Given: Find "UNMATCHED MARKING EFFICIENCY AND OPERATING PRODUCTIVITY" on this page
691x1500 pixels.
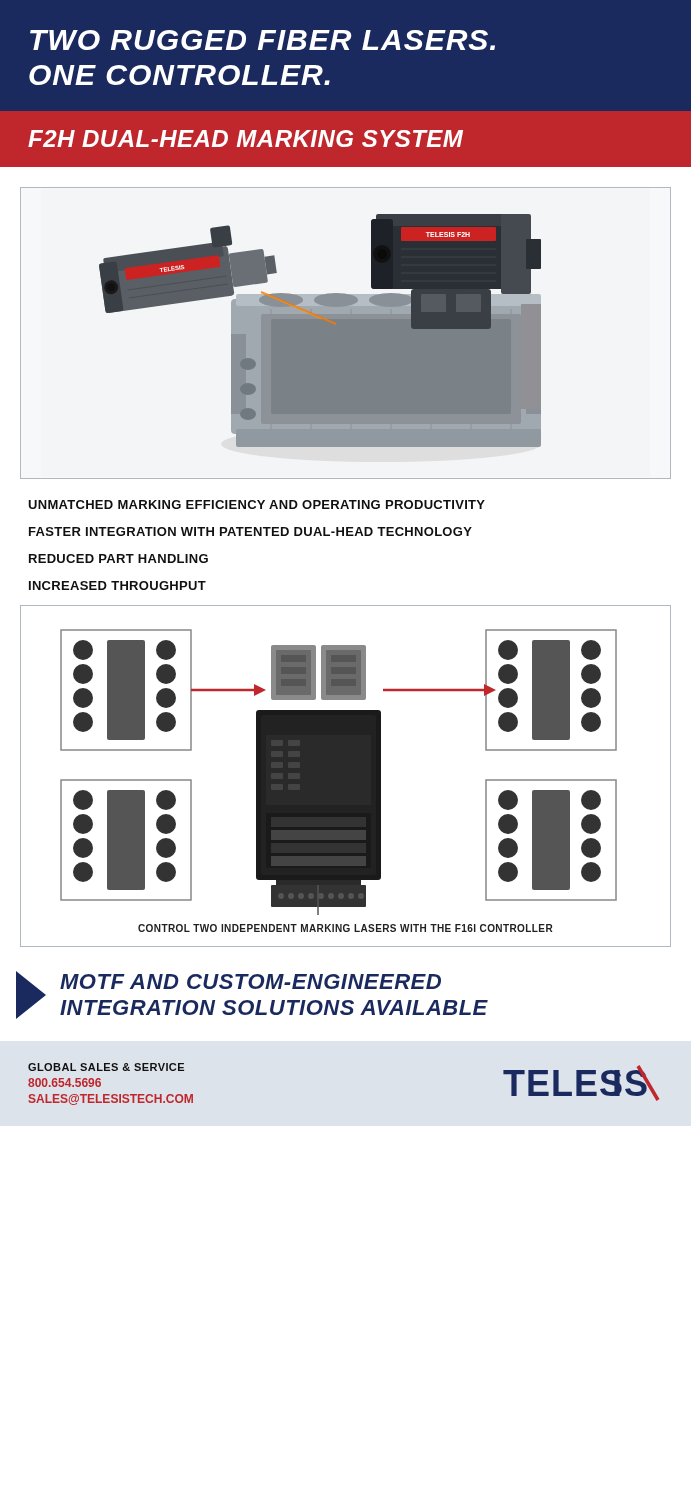Looking at the screenshot, I should pos(257,504).
